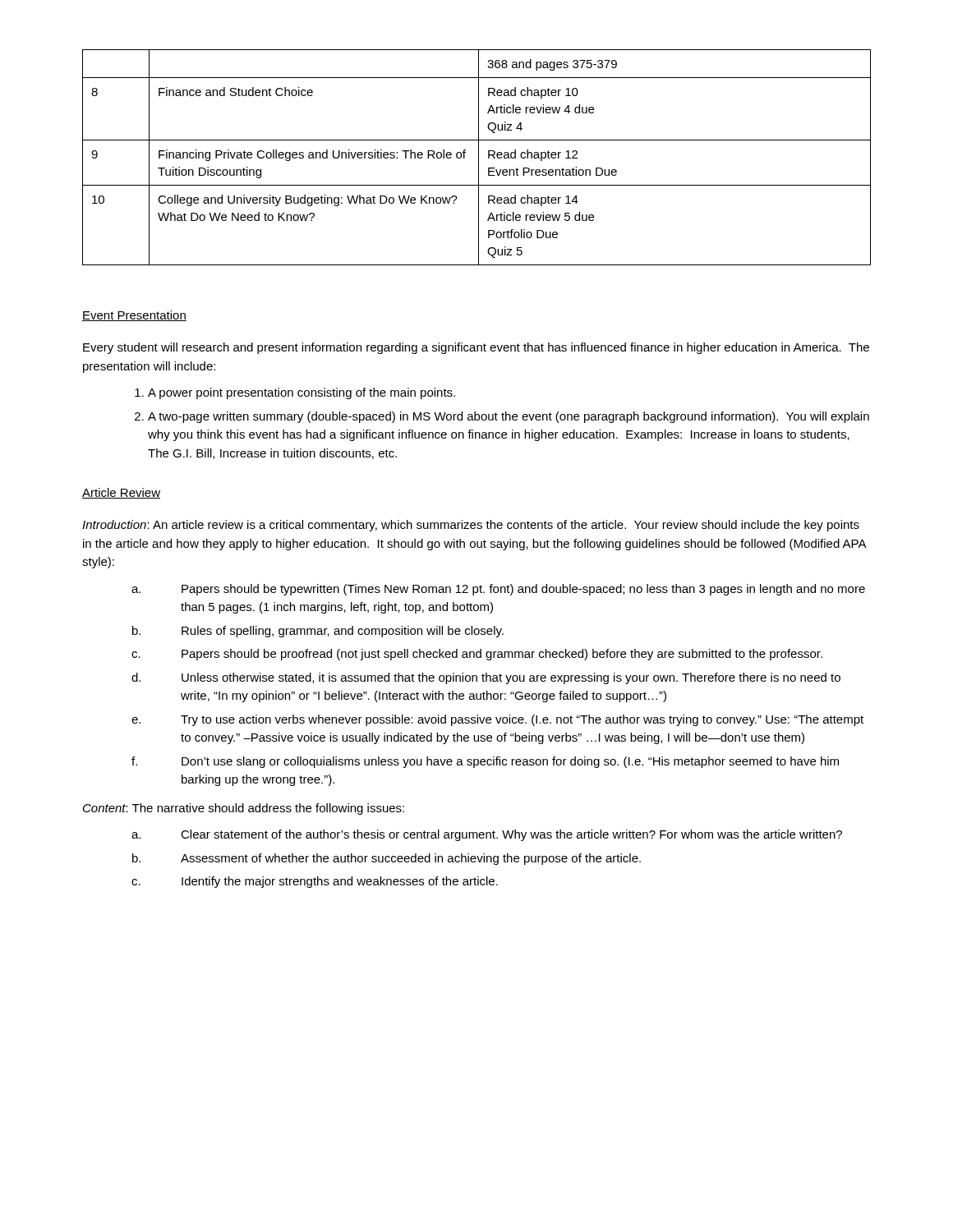Locate the list item with the text "e. Try to use"
The image size is (953, 1232).
[x=476, y=728]
